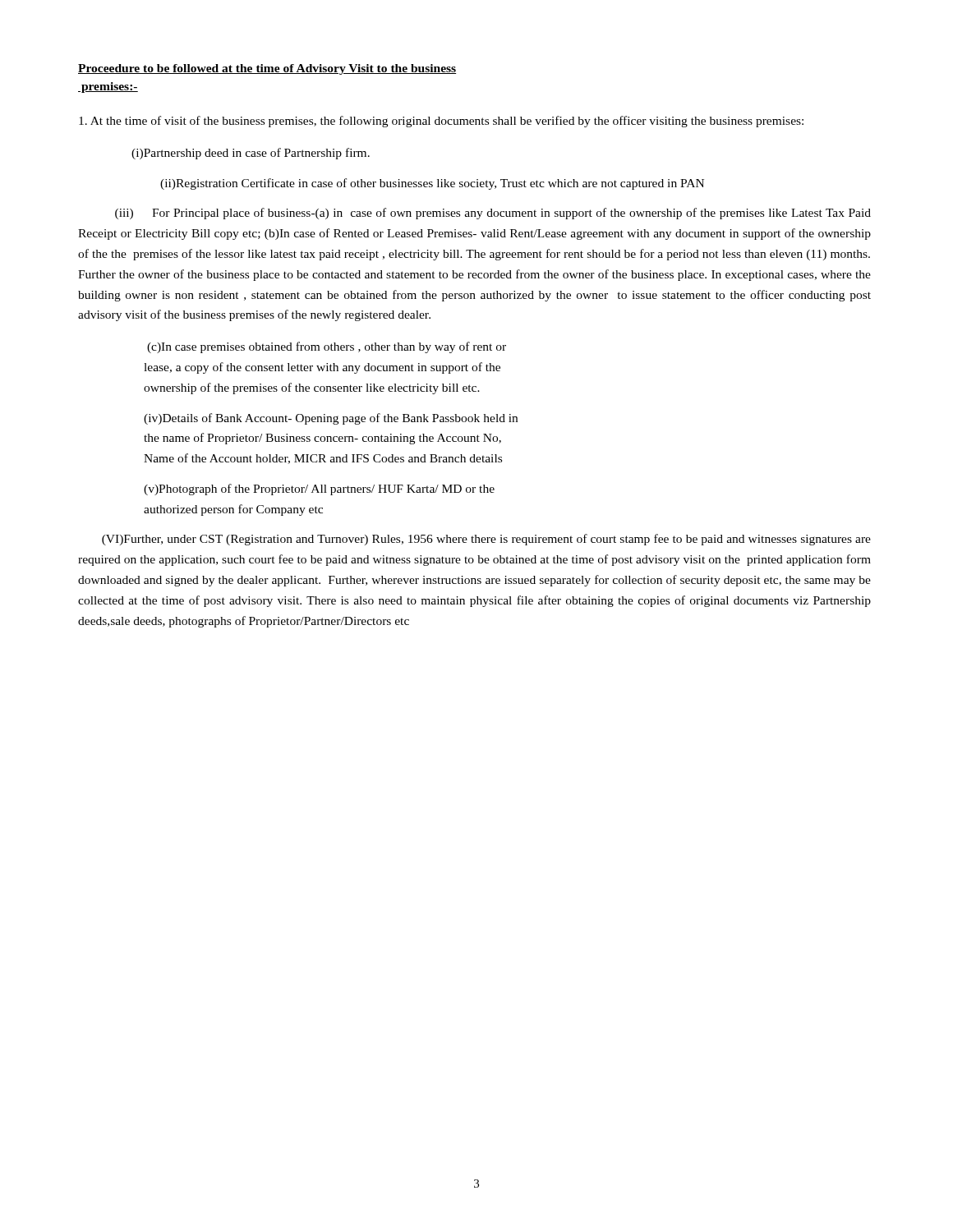The height and width of the screenshot is (1232, 953).
Task: Select the region starting "(iv)Details of Bank"
Action: pyautogui.click(x=331, y=438)
